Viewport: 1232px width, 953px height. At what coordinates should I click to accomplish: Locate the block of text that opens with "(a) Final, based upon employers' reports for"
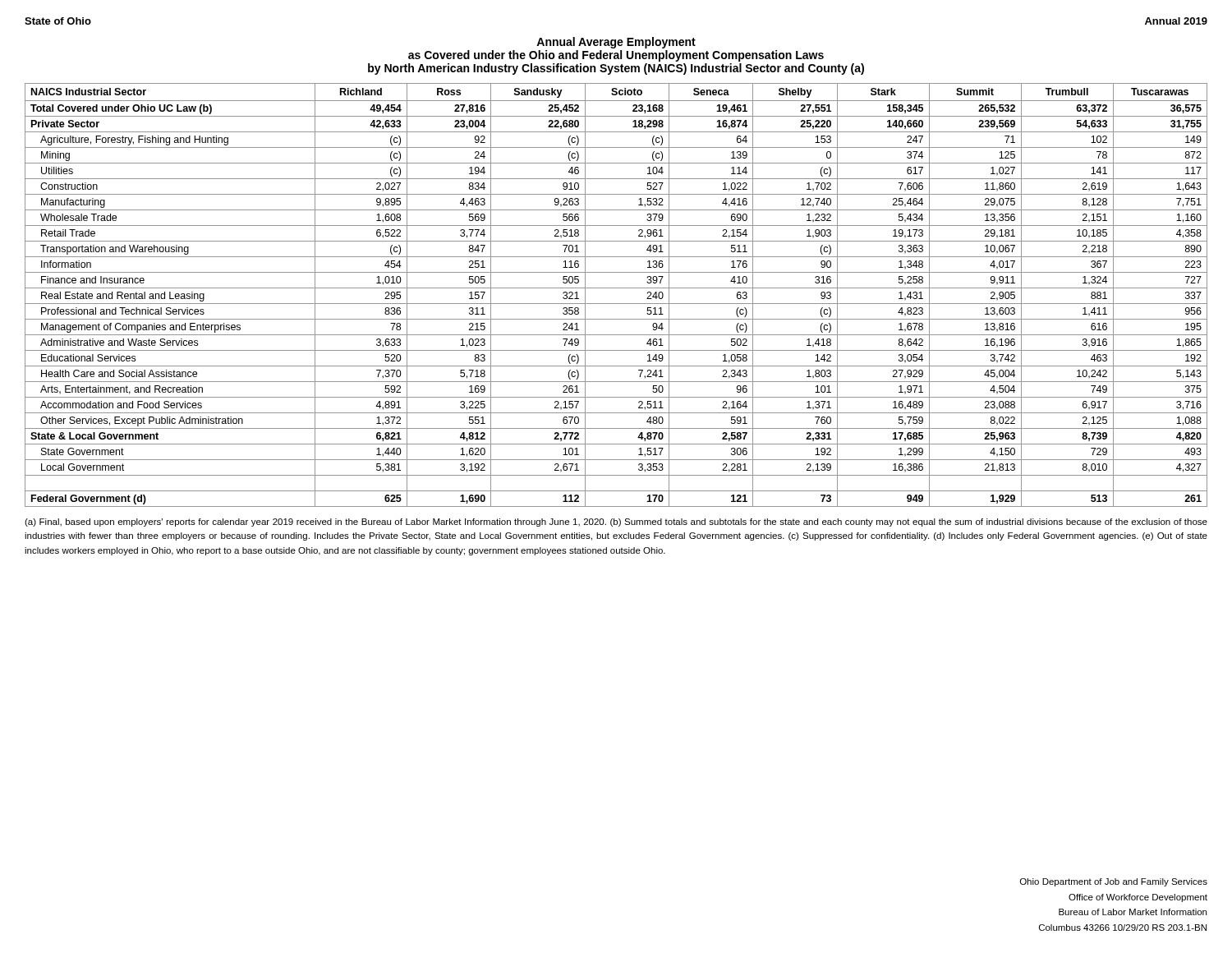point(616,536)
